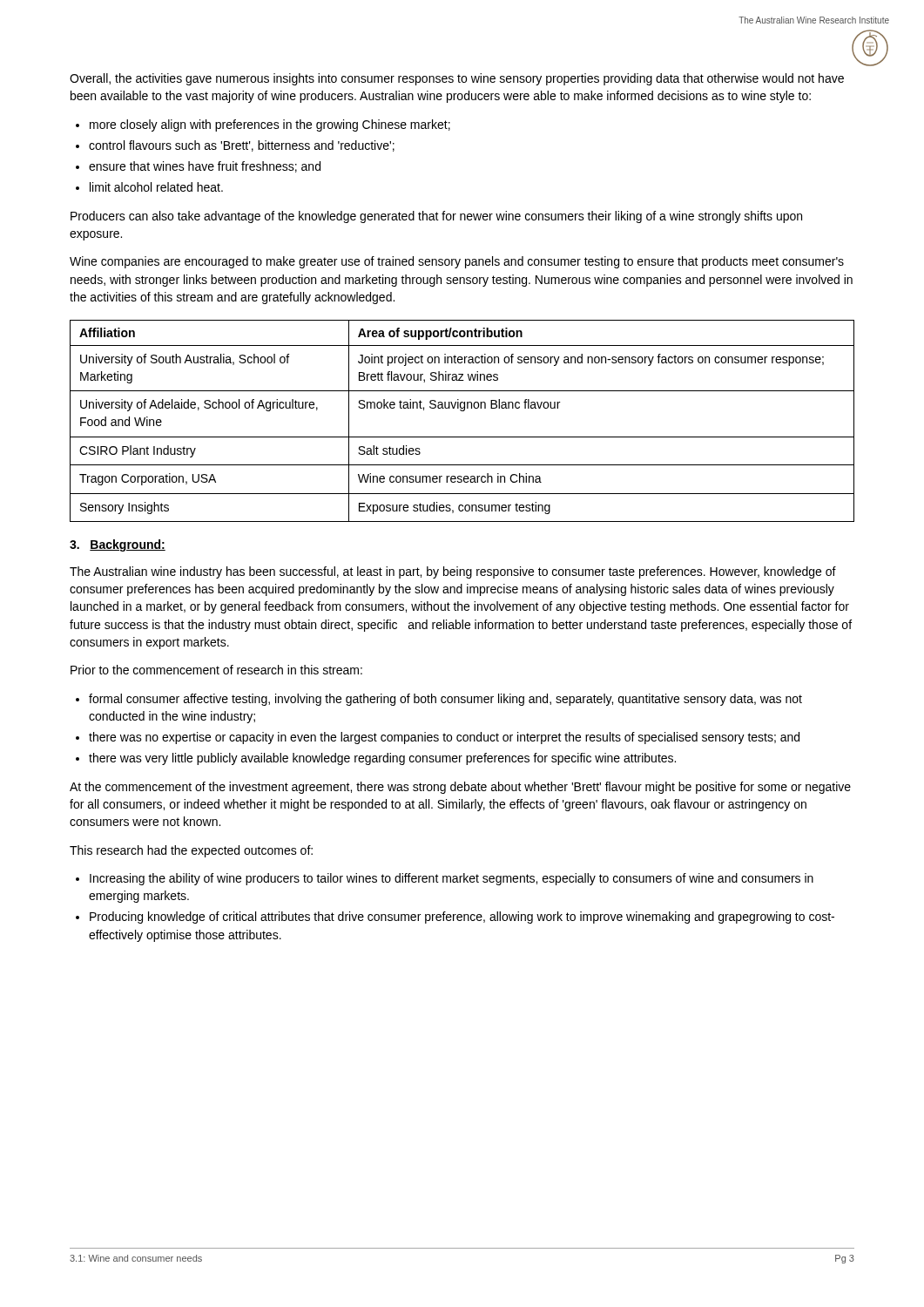924x1307 pixels.
Task: Navigate to the element starting "The Australian wine industry has"
Action: tap(462, 607)
